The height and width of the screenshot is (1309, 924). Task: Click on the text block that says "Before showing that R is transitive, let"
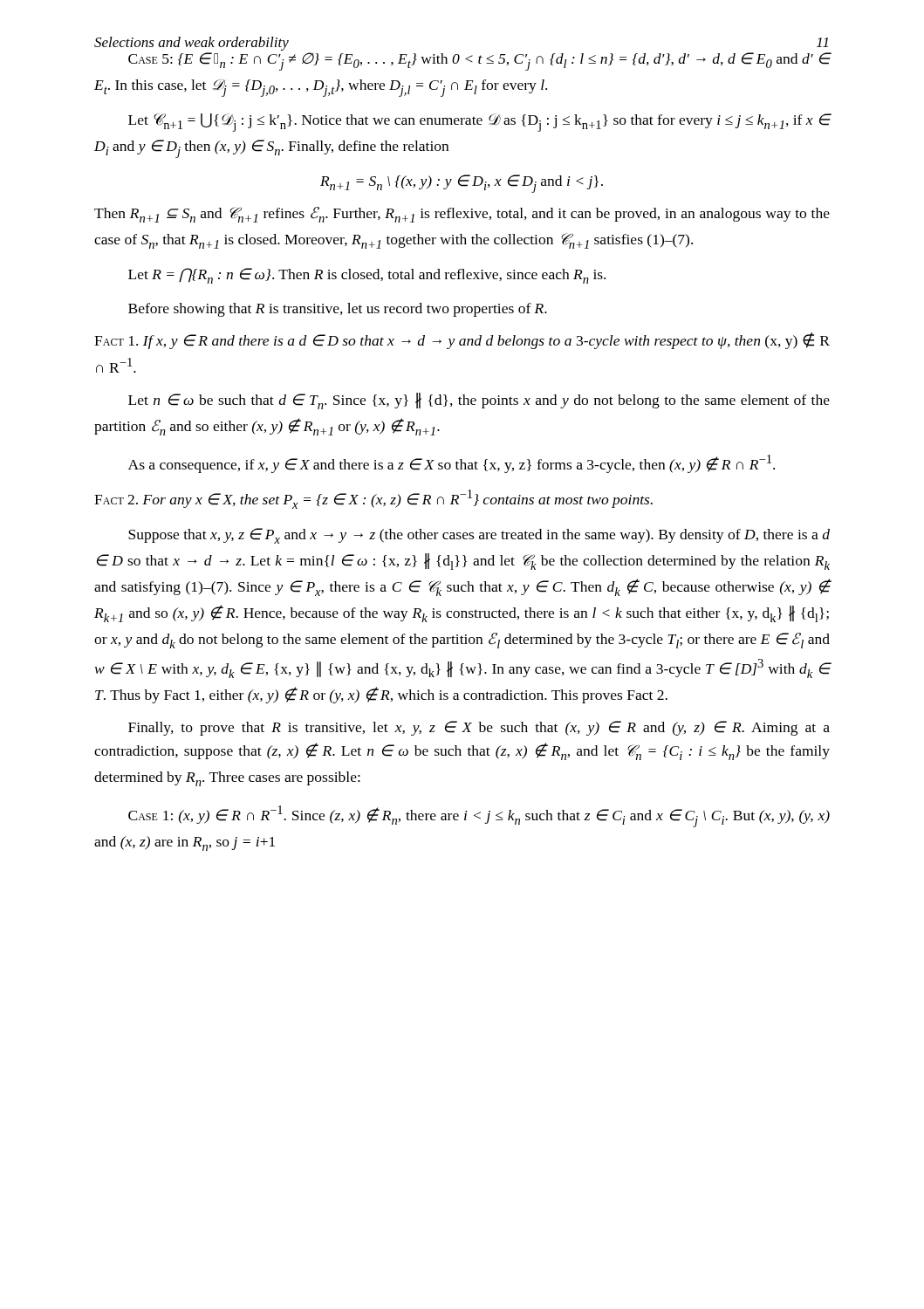tap(462, 309)
